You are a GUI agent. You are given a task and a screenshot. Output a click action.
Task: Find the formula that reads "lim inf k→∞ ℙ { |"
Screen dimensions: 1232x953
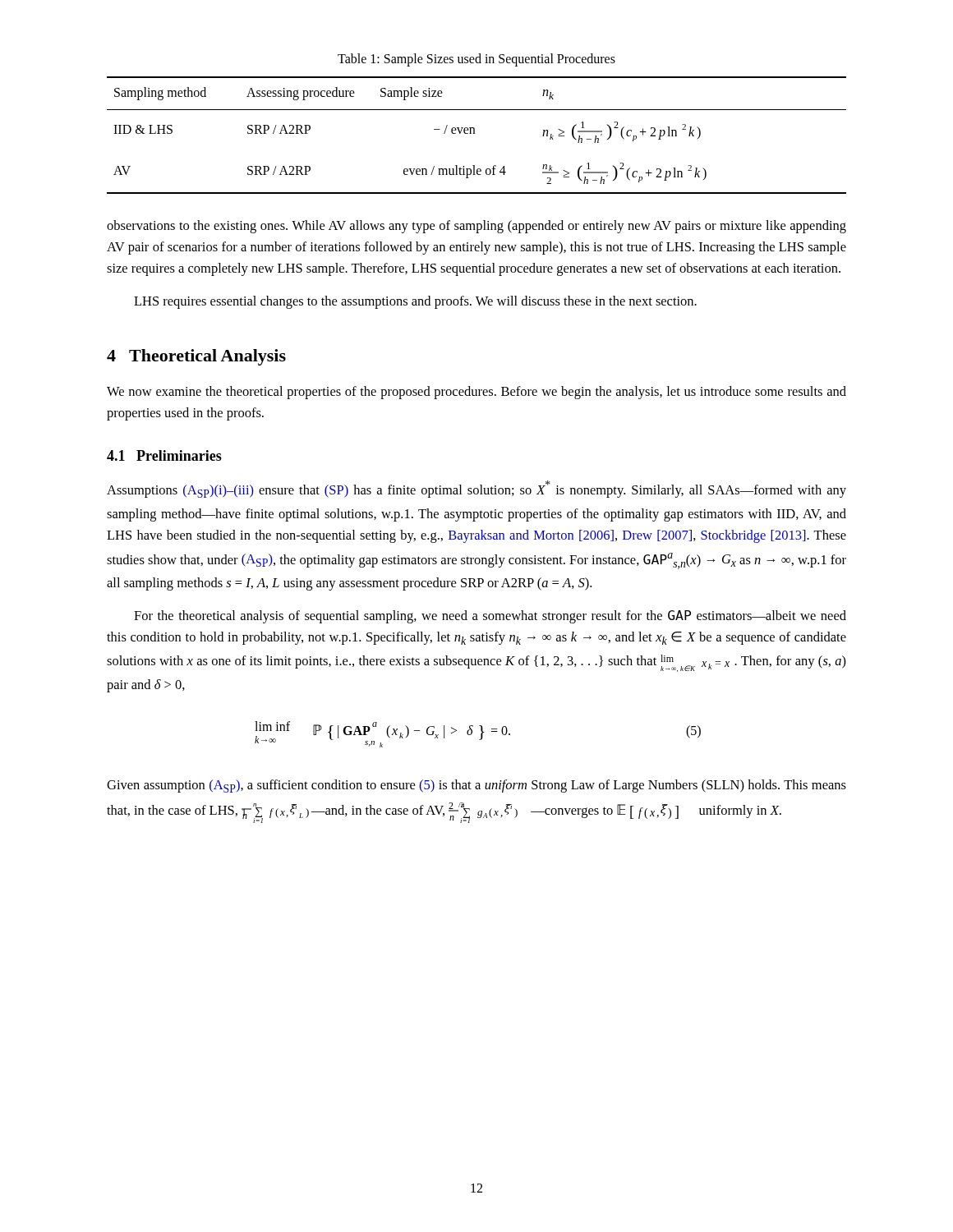click(476, 735)
